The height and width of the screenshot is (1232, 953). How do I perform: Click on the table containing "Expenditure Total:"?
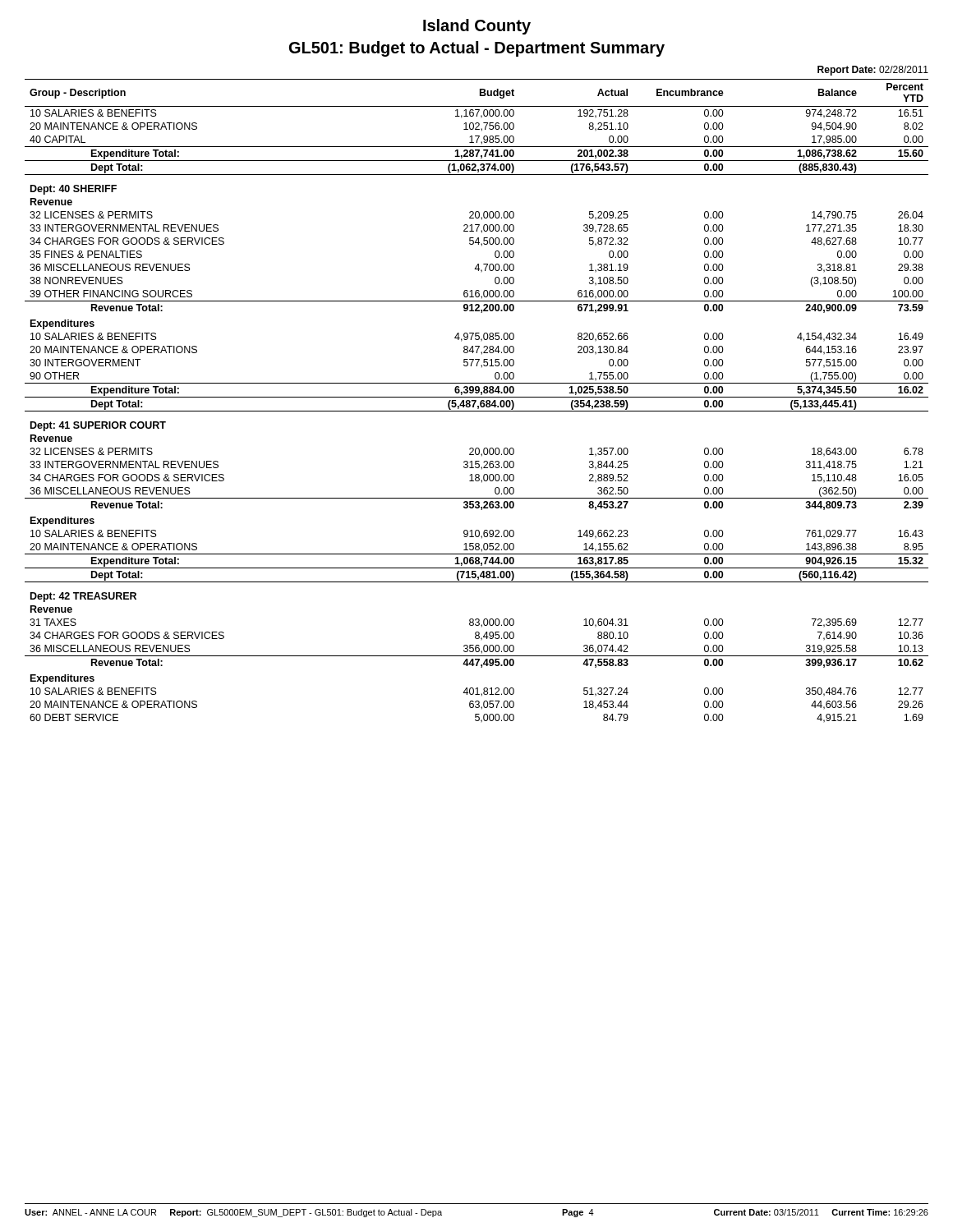point(476,402)
